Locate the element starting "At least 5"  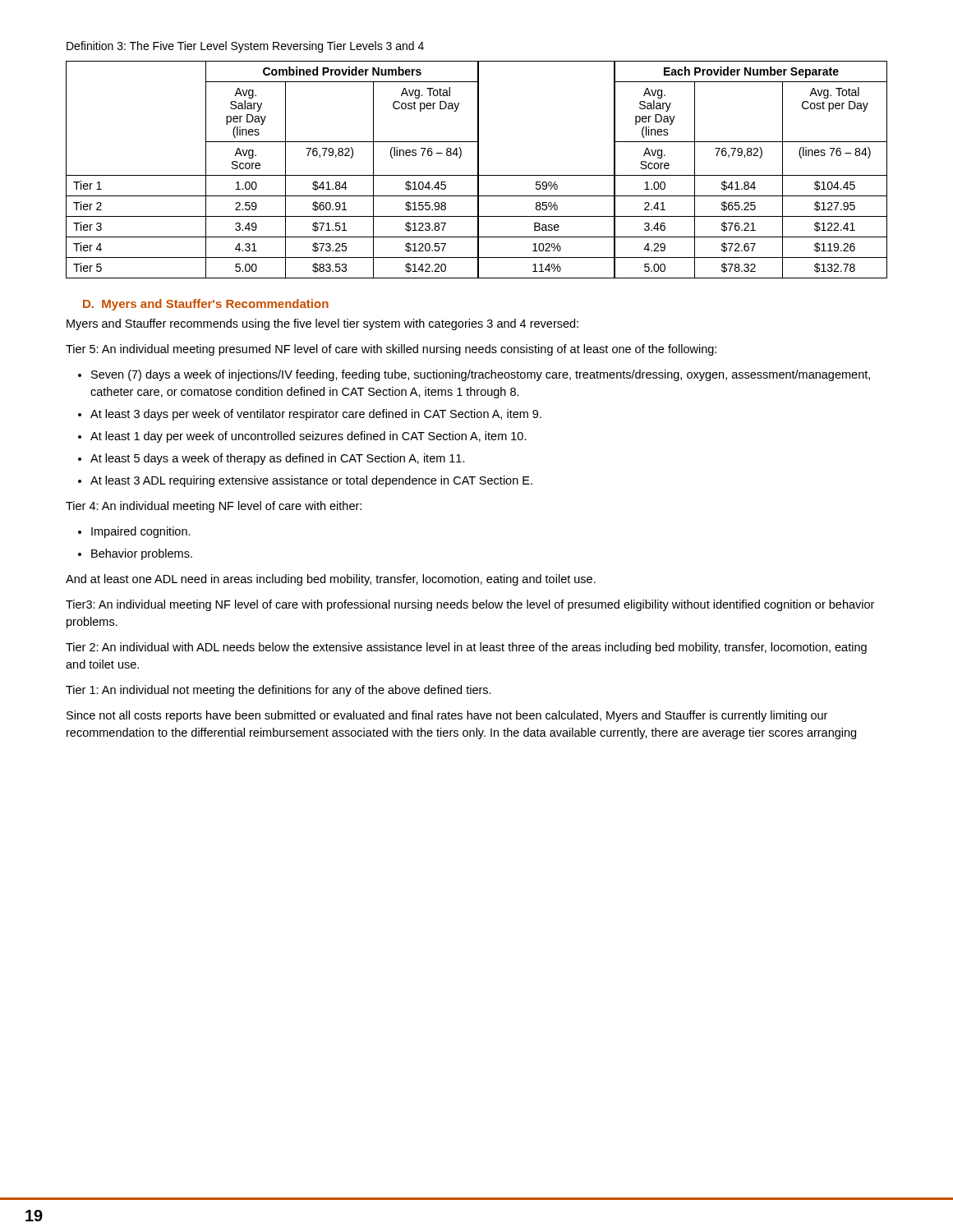[x=278, y=458]
